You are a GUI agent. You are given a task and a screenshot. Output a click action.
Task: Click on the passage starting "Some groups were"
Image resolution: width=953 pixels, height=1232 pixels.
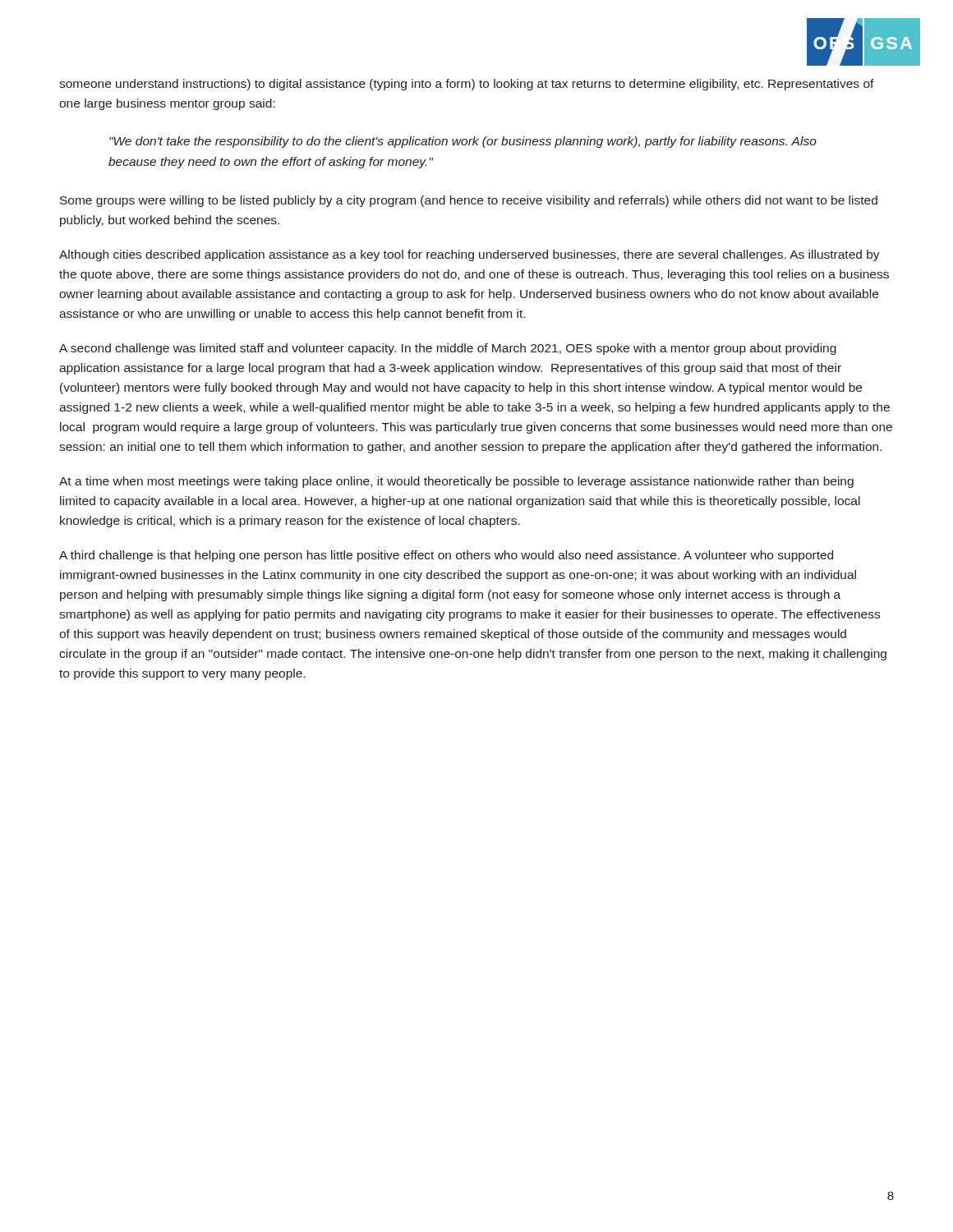pos(469,210)
